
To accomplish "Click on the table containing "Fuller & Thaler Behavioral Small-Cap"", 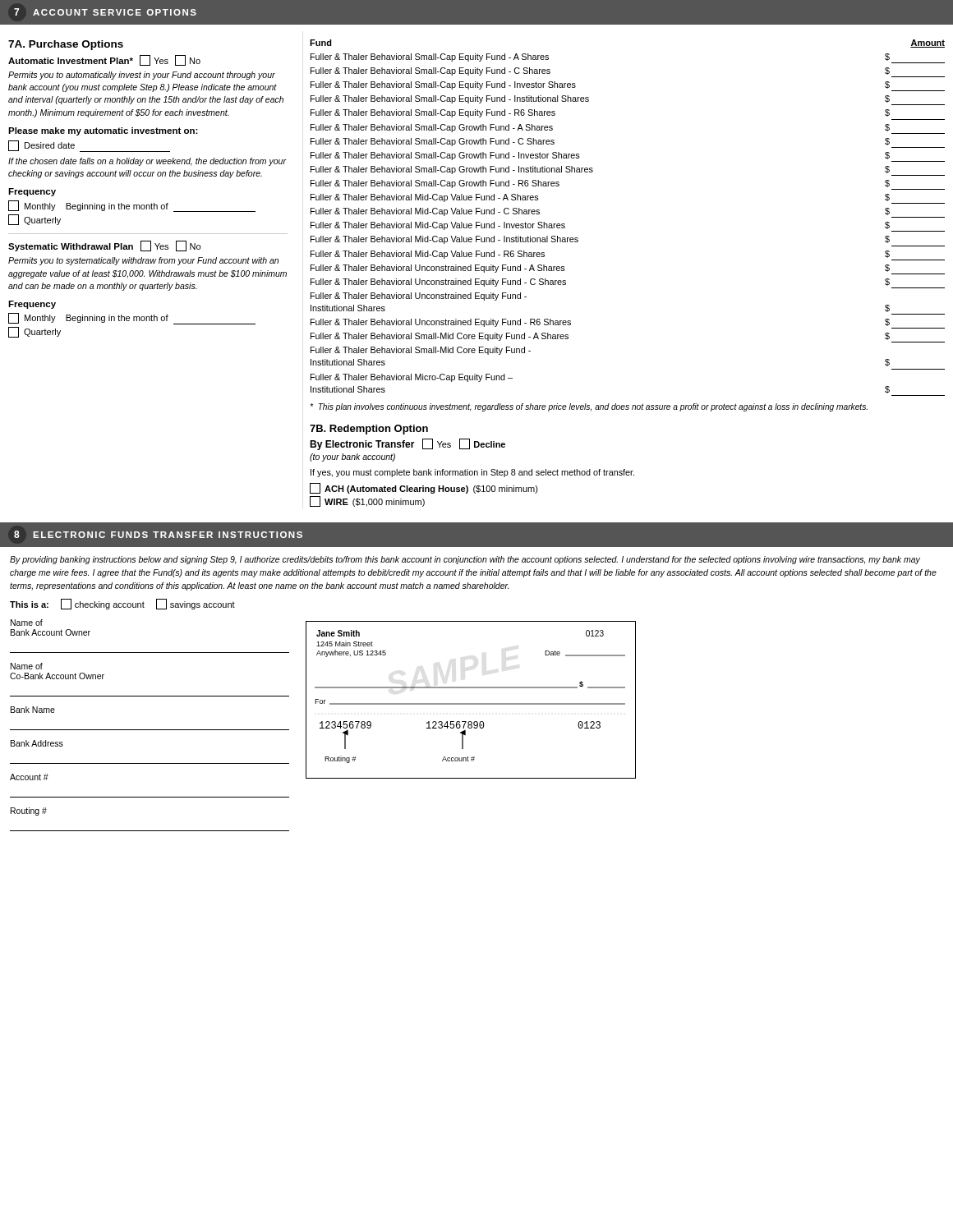I will (627, 217).
